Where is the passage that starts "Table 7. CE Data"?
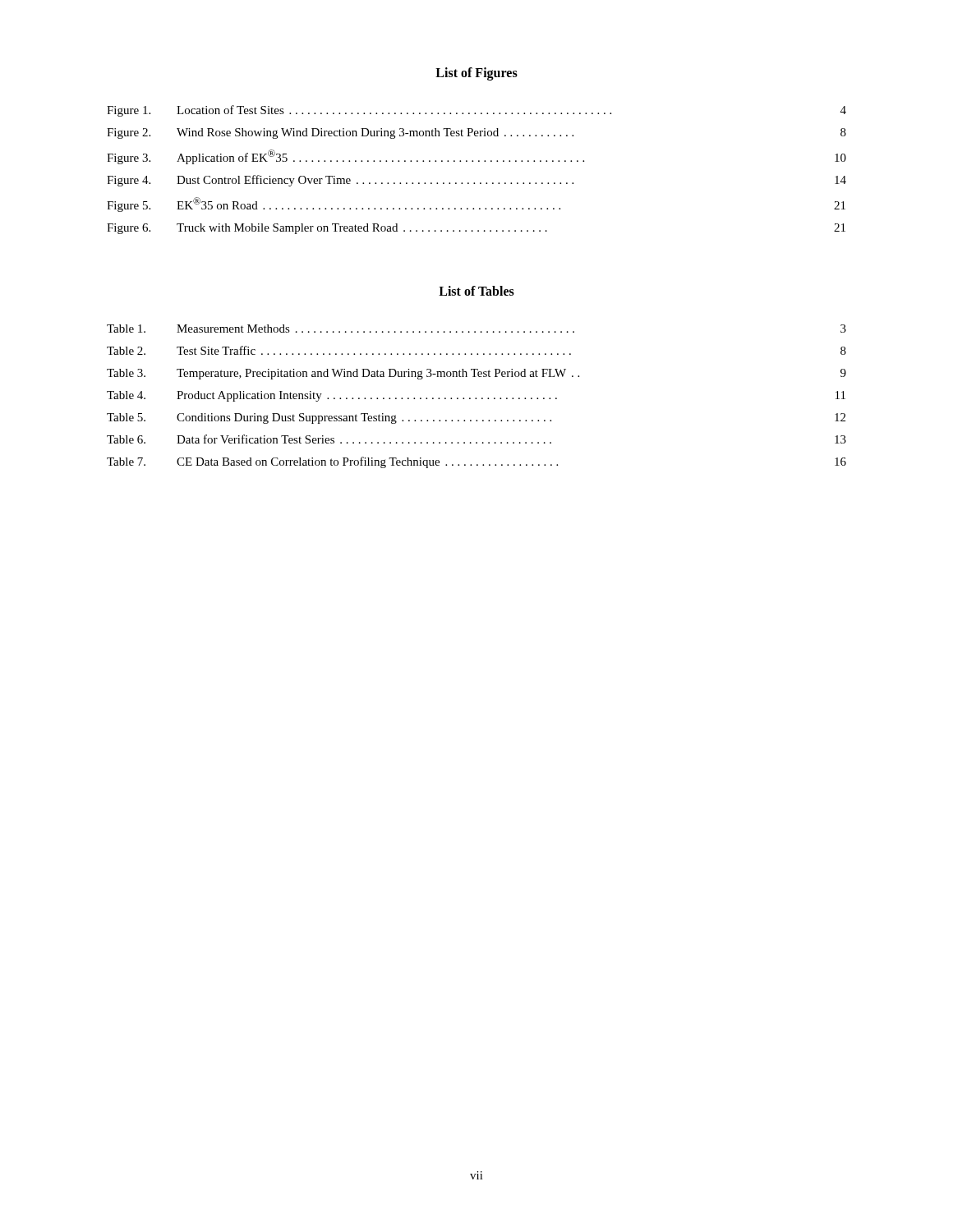This screenshot has width=953, height=1232. click(x=476, y=462)
